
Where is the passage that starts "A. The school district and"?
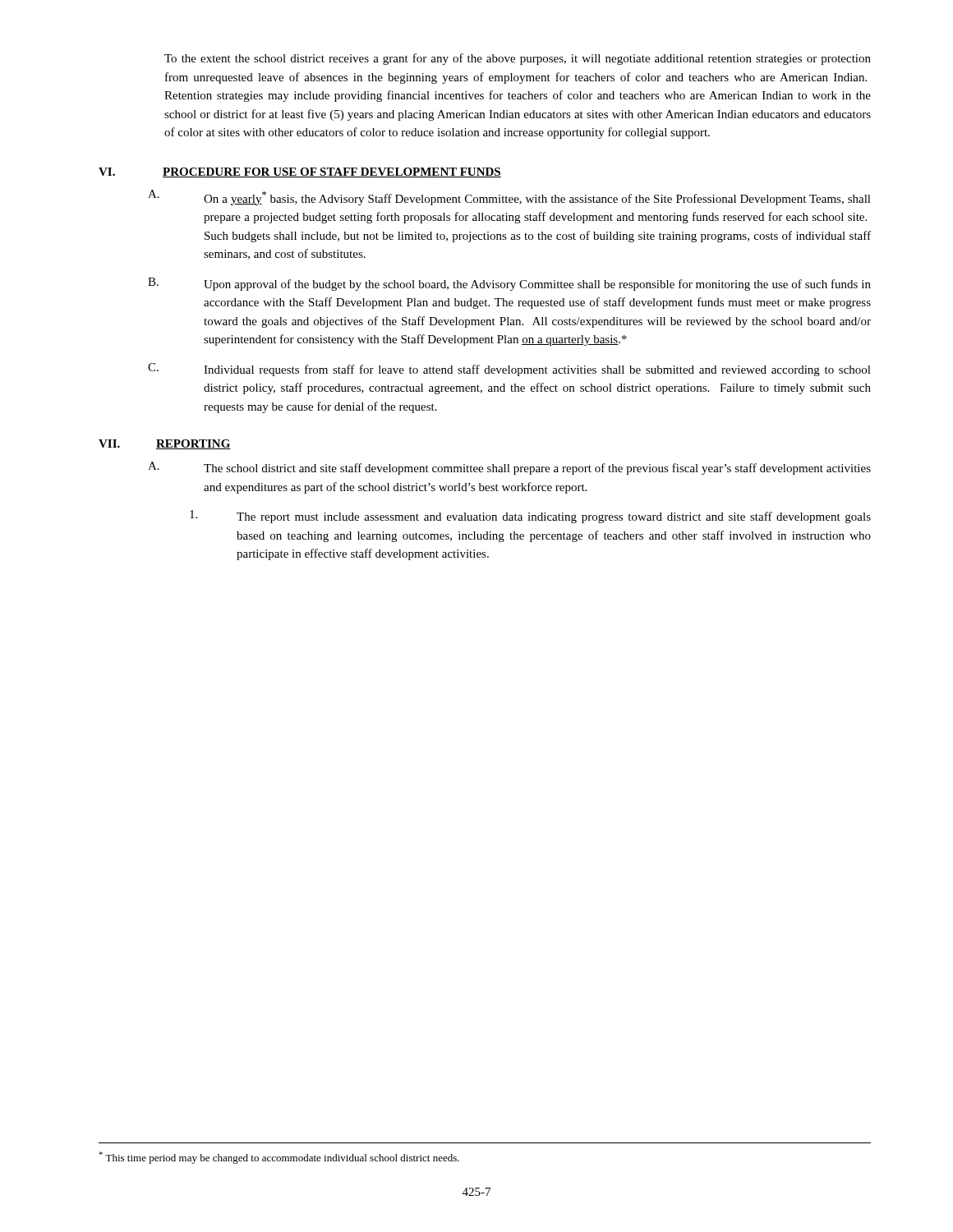(x=509, y=478)
